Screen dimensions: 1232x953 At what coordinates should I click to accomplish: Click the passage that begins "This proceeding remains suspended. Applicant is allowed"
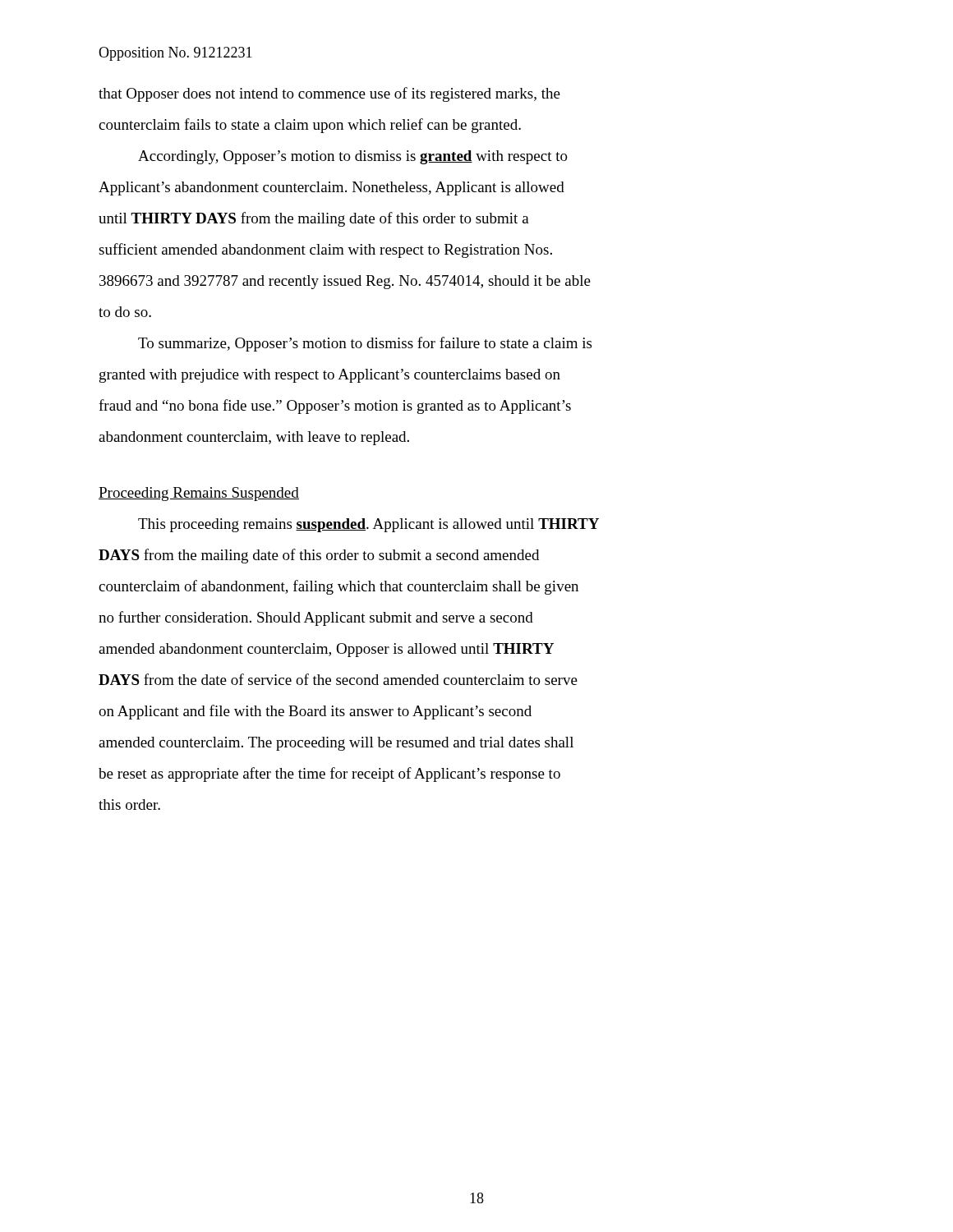pyautogui.click(x=476, y=665)
